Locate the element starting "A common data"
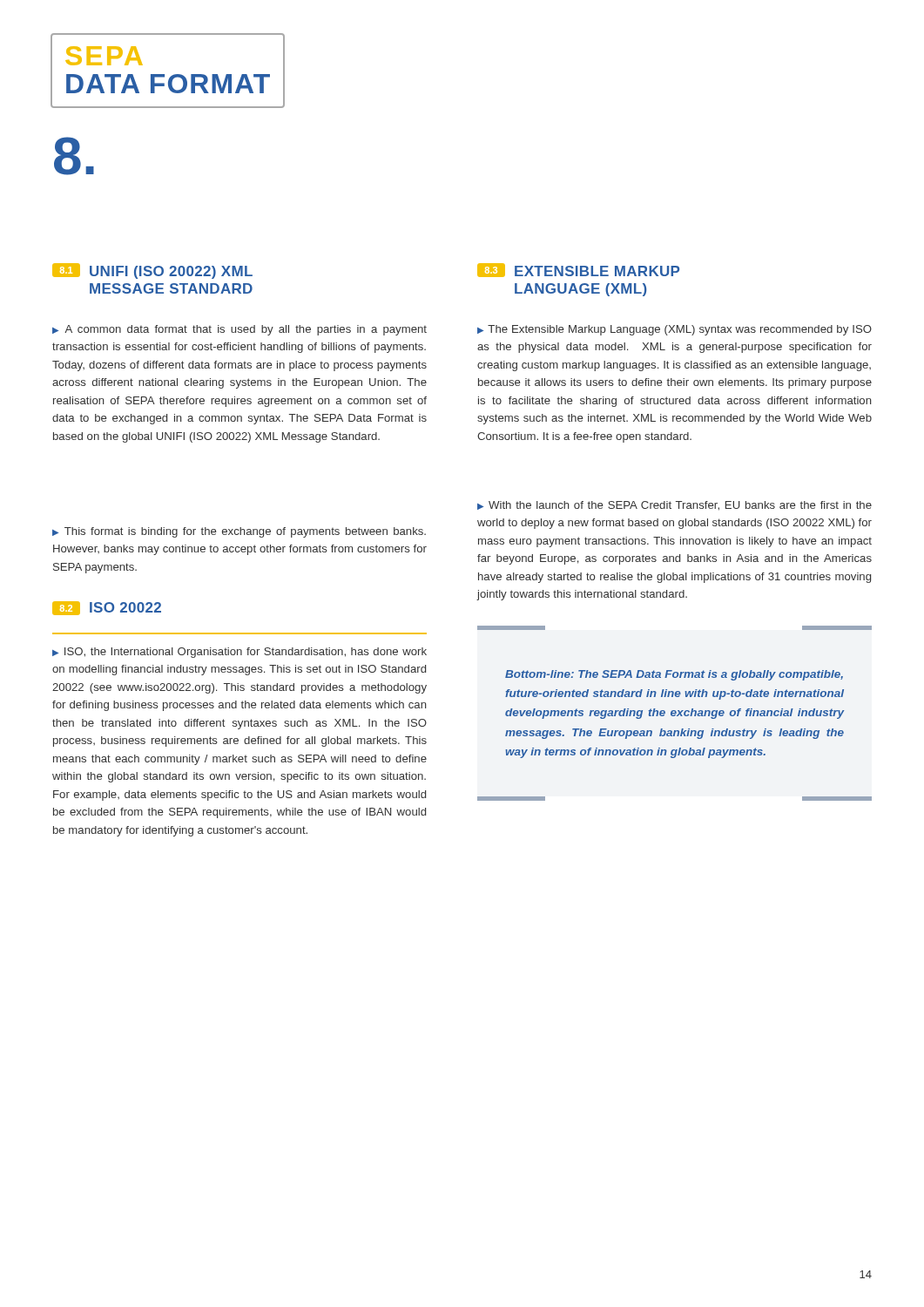This screenshot has height=1307, width=924. coord(240,382)
